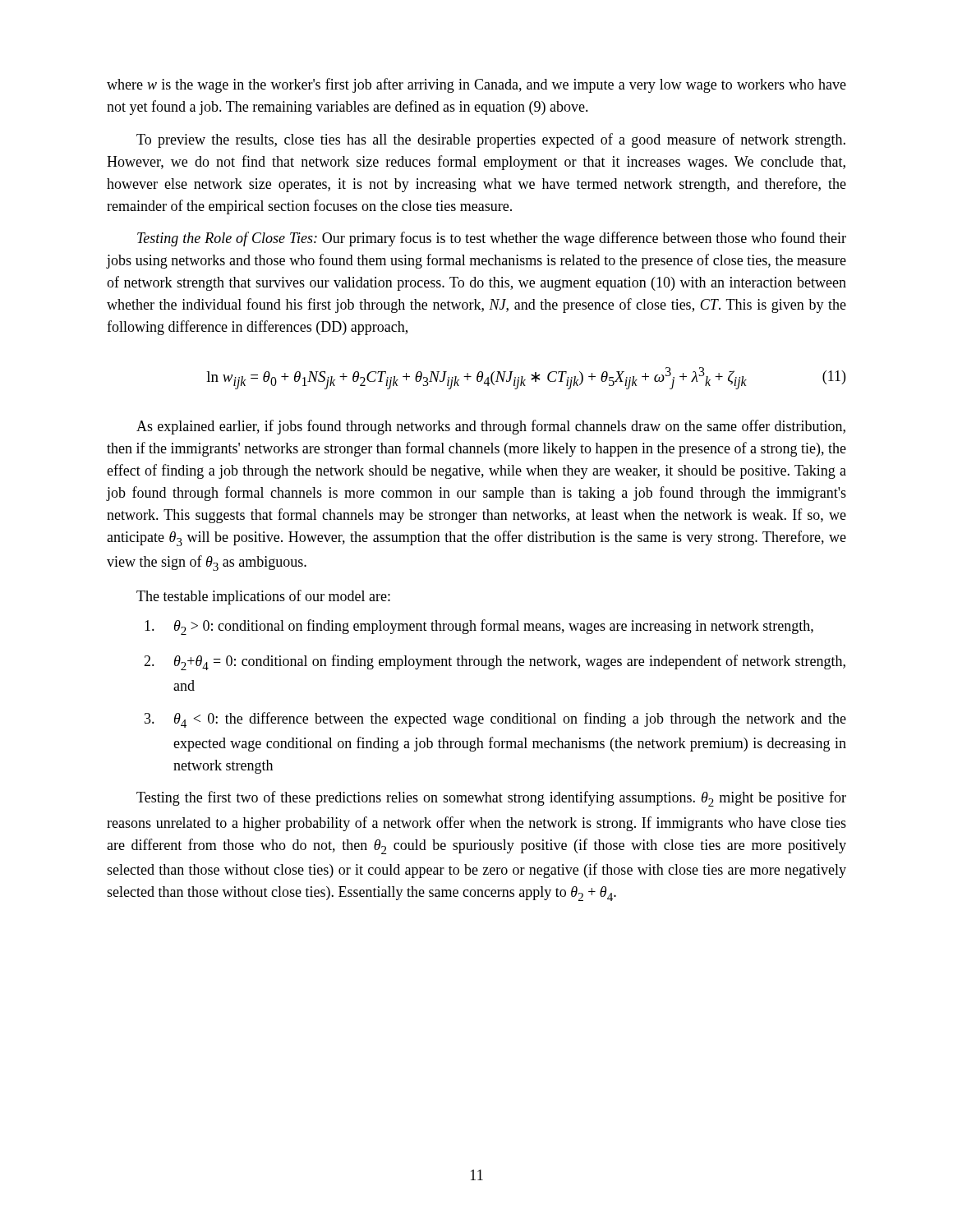This screenshot has height=1232, width=953.
Task: Locate the passage starting "Testing the Role of Close Ties: Our primary"
Action: click(476, 283)
